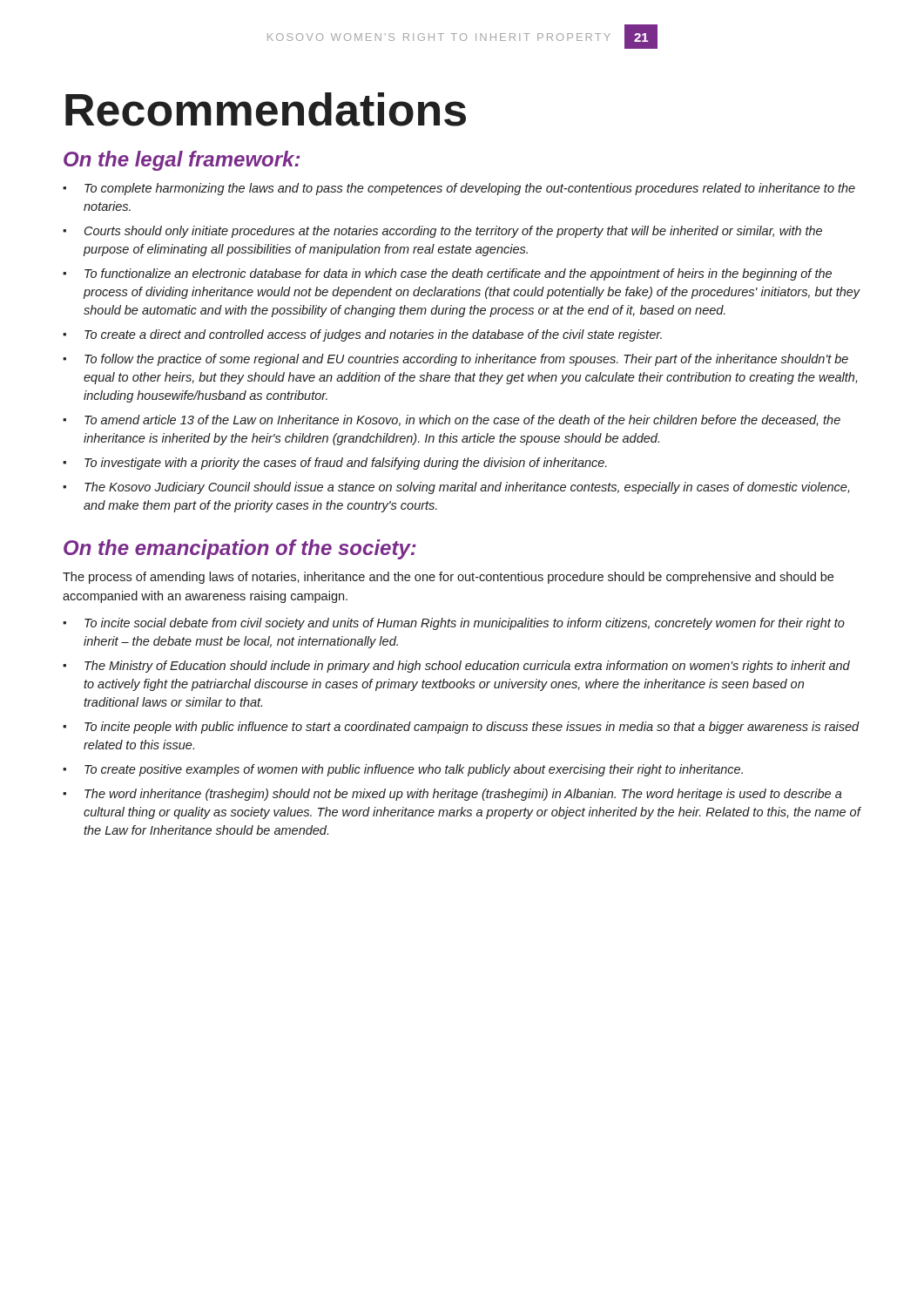Where is the passage that starts "▪ To amend article 13 of"?

[x=462, y=430]
